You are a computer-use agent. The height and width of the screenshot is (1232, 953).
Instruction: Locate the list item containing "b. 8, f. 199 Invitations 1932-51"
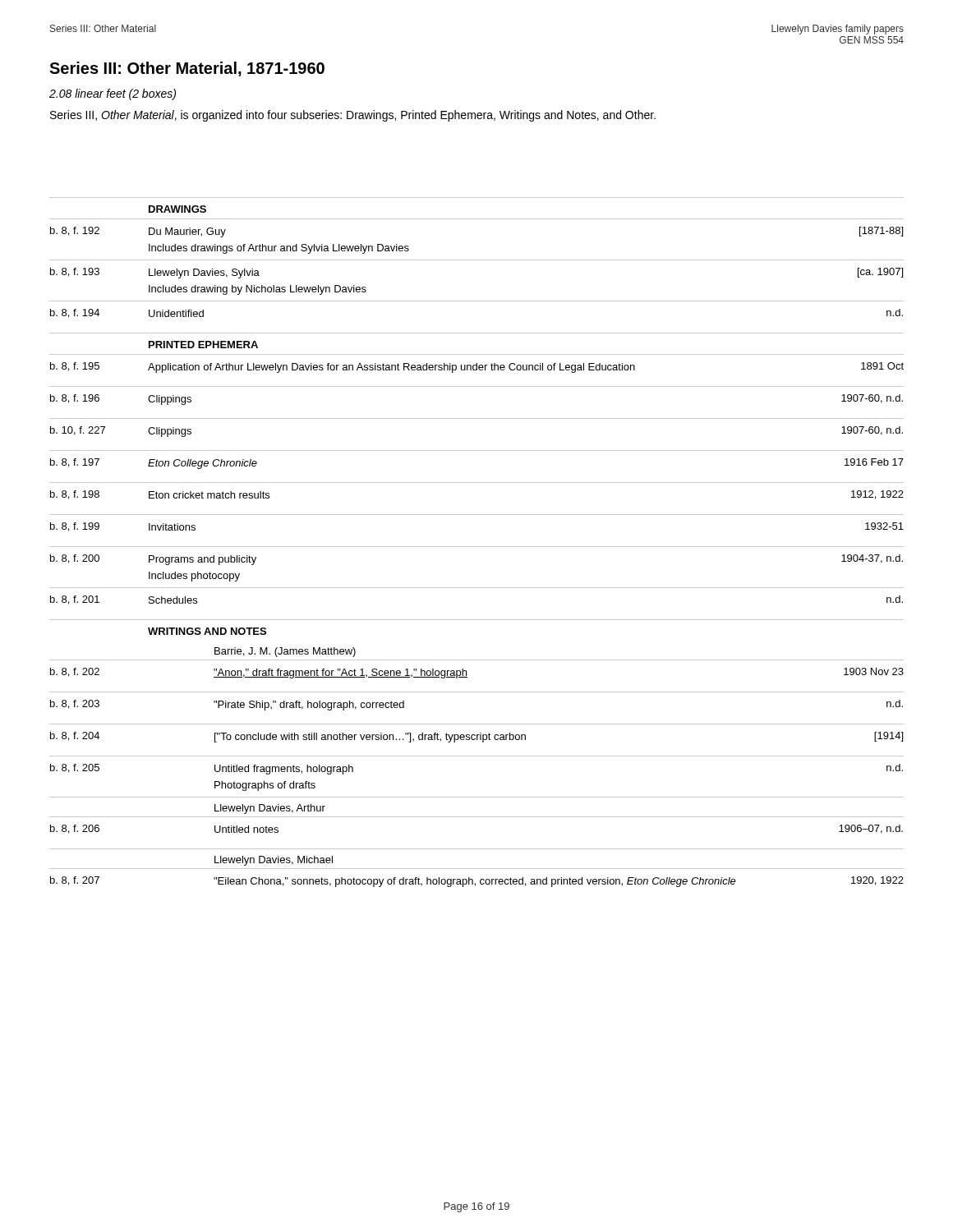click(x=75, y=527)
